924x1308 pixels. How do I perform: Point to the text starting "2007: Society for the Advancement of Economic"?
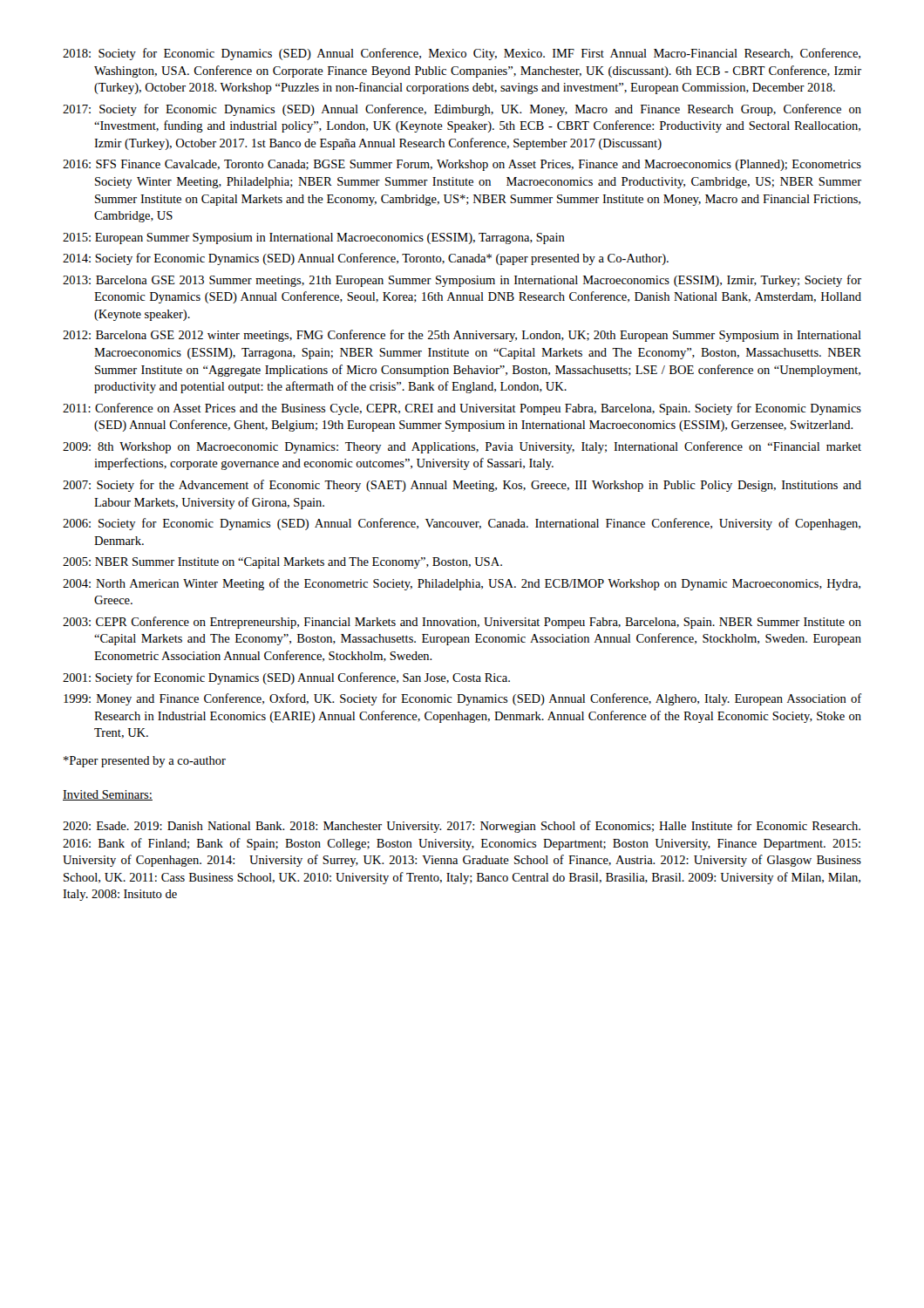point(478,493)
